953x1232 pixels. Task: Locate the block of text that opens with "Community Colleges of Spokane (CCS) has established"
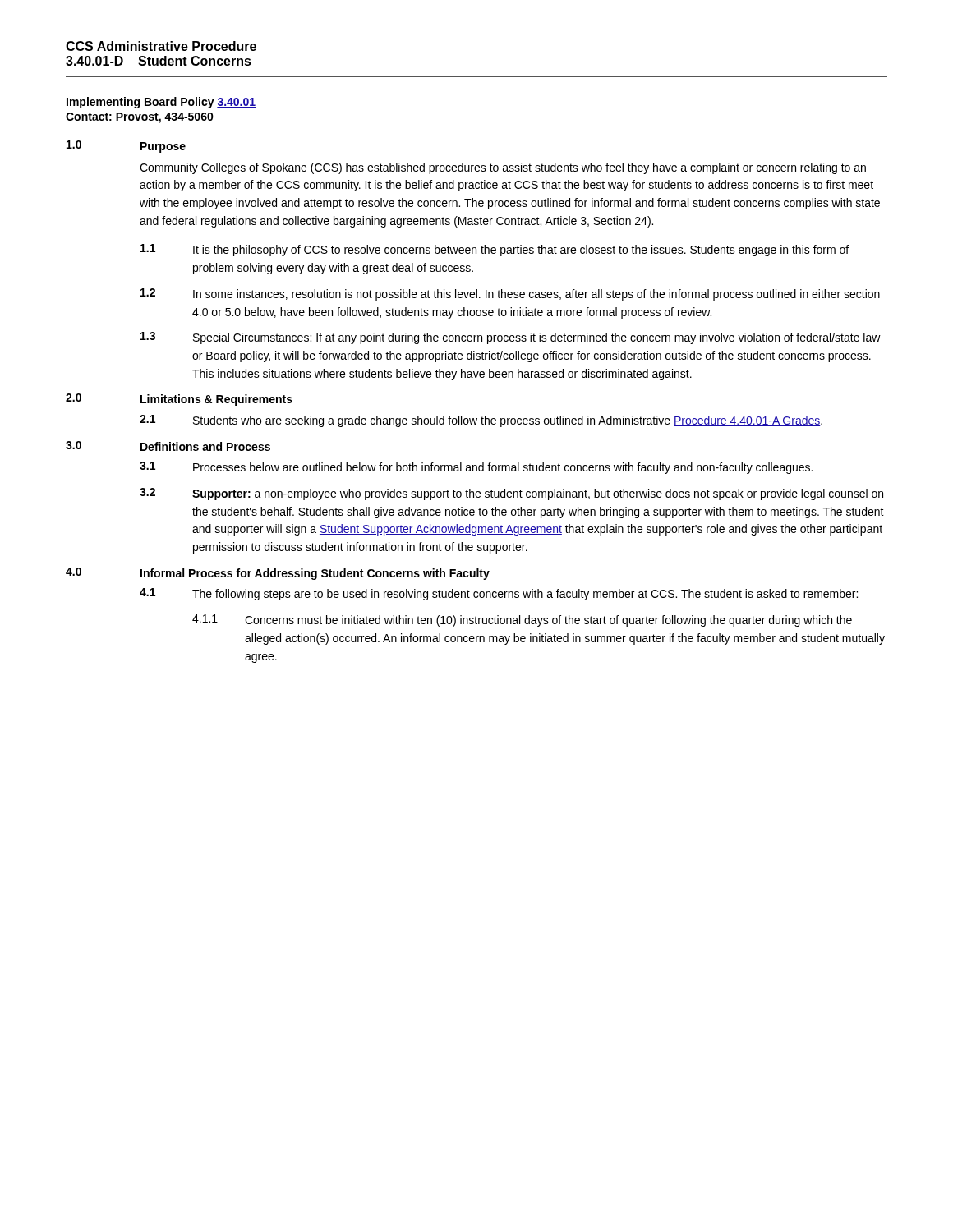coord(510,194)
